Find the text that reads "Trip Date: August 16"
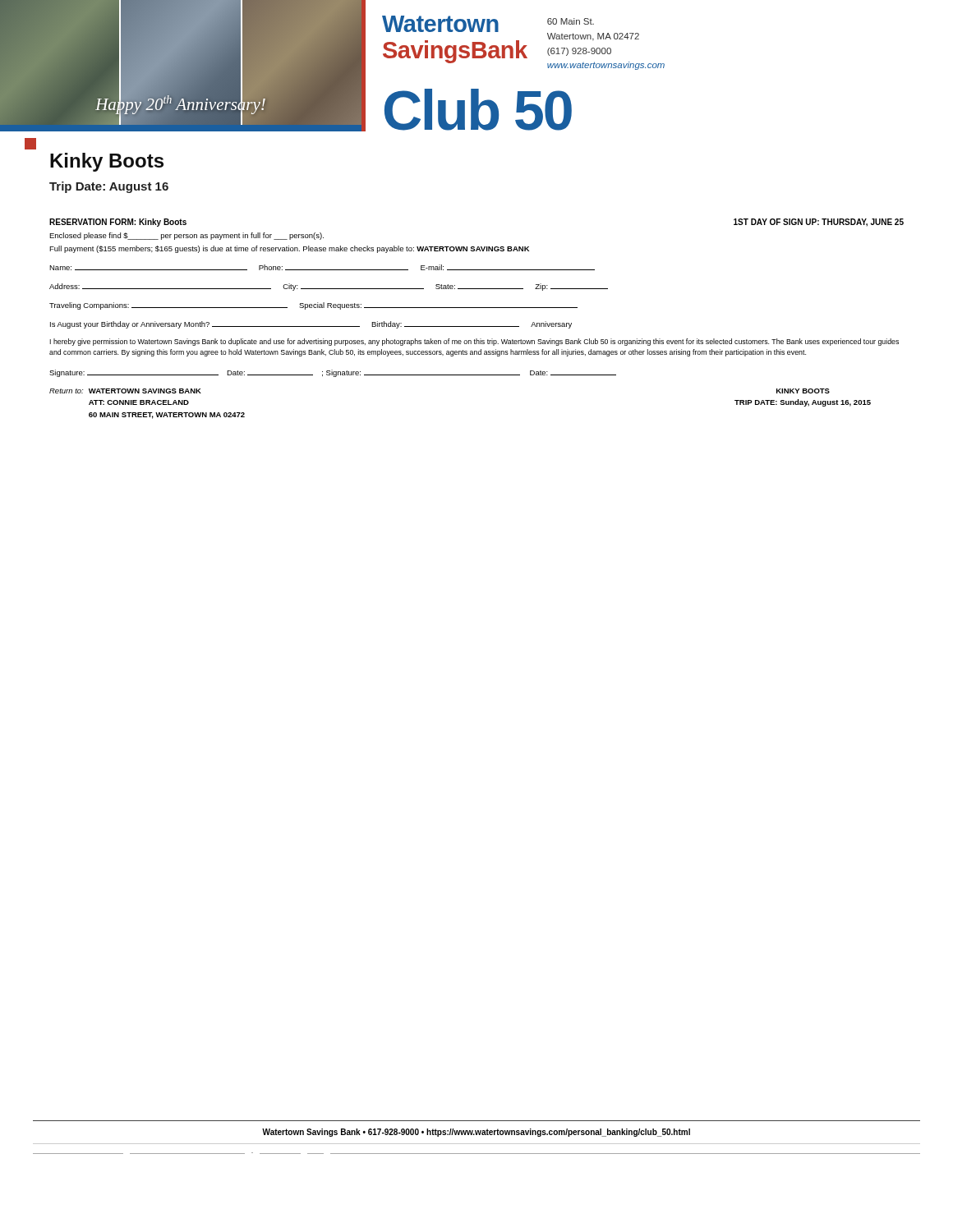This screenshot has width=953, height=1232. 109,186
